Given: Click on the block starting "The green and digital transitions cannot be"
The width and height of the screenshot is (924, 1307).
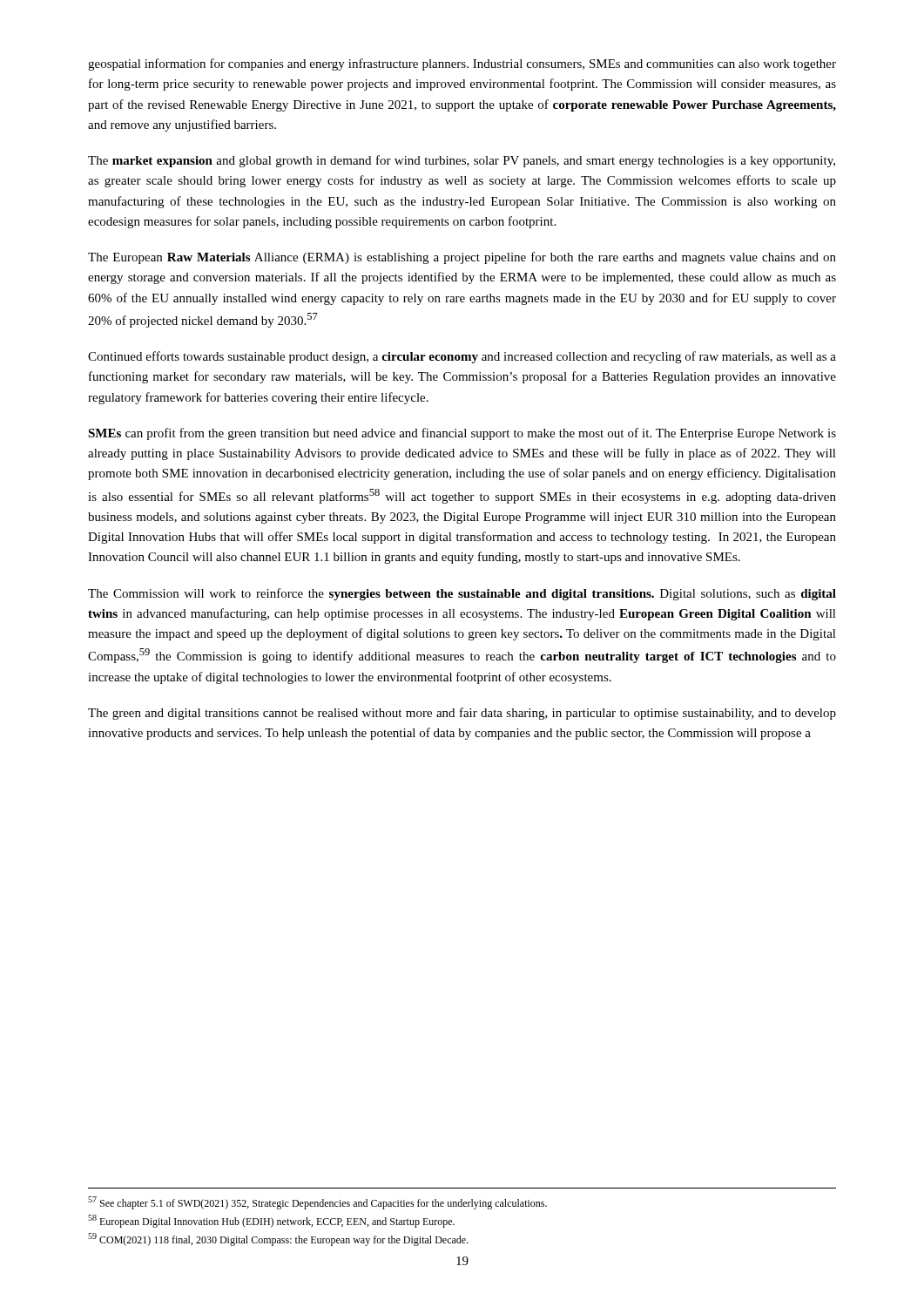Looking at the screenshot, I should pos(462,723).
